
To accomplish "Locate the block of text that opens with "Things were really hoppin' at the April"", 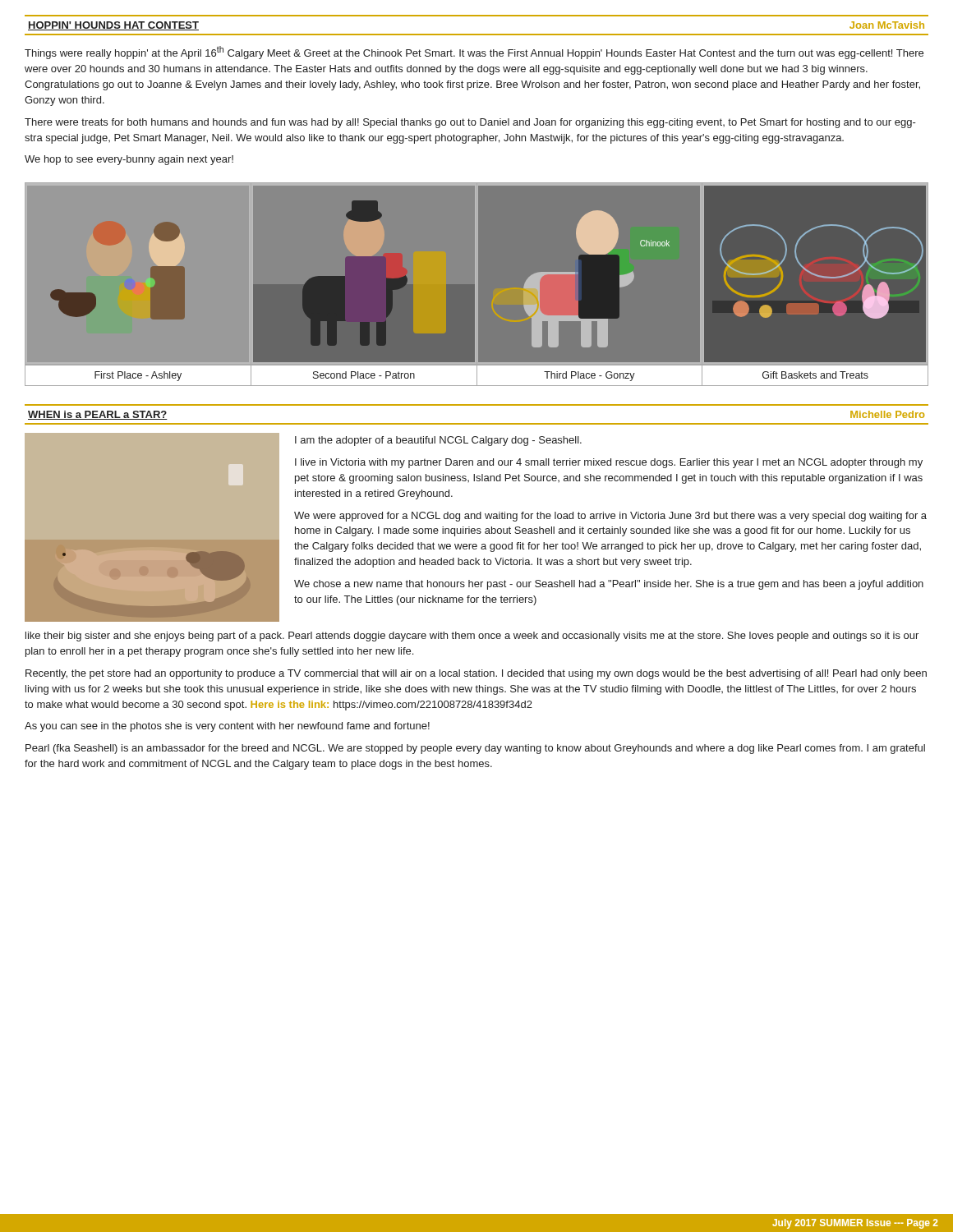I will 474,75.
